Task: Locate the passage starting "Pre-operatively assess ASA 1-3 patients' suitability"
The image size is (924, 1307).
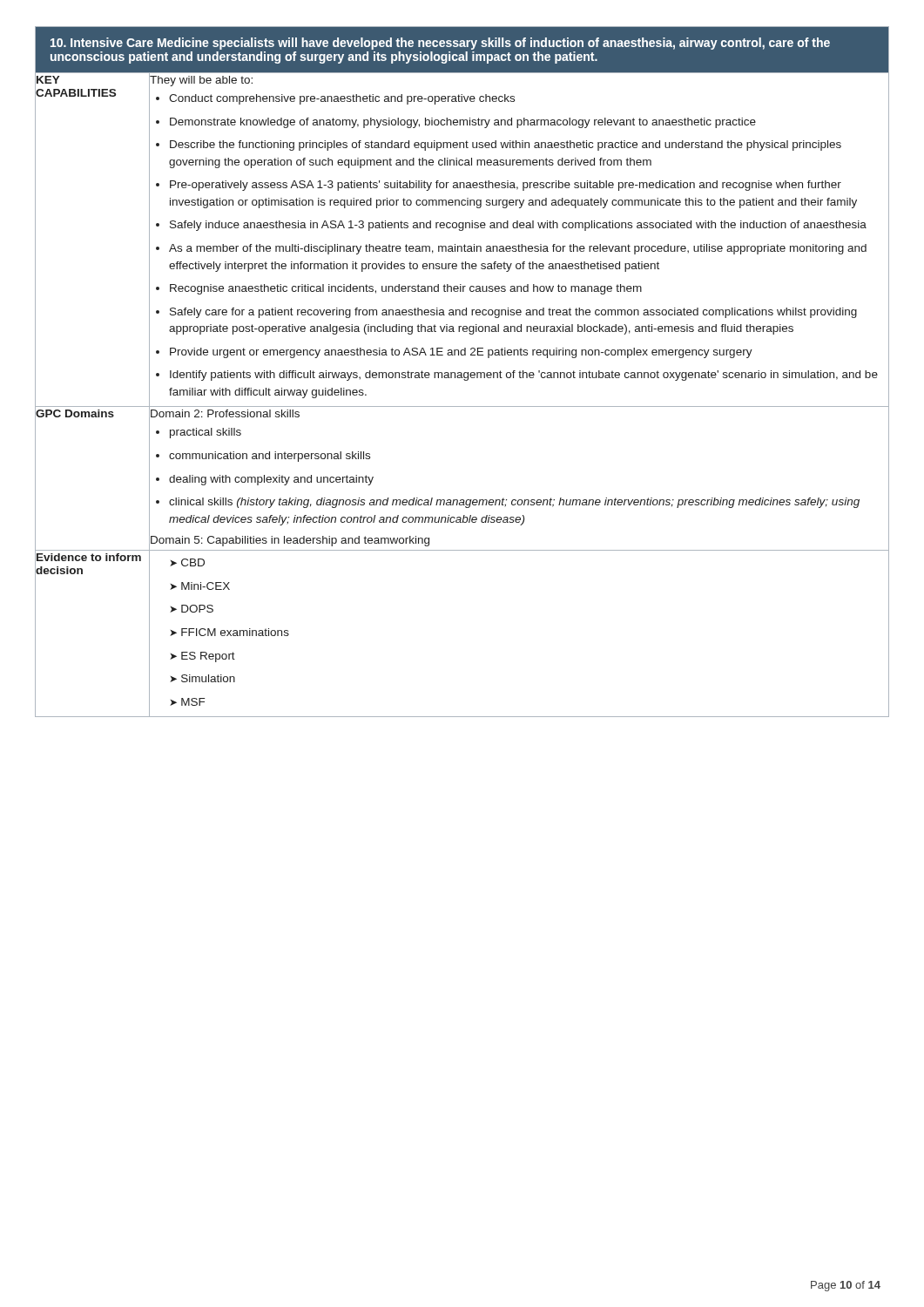Action: [513, 193]
